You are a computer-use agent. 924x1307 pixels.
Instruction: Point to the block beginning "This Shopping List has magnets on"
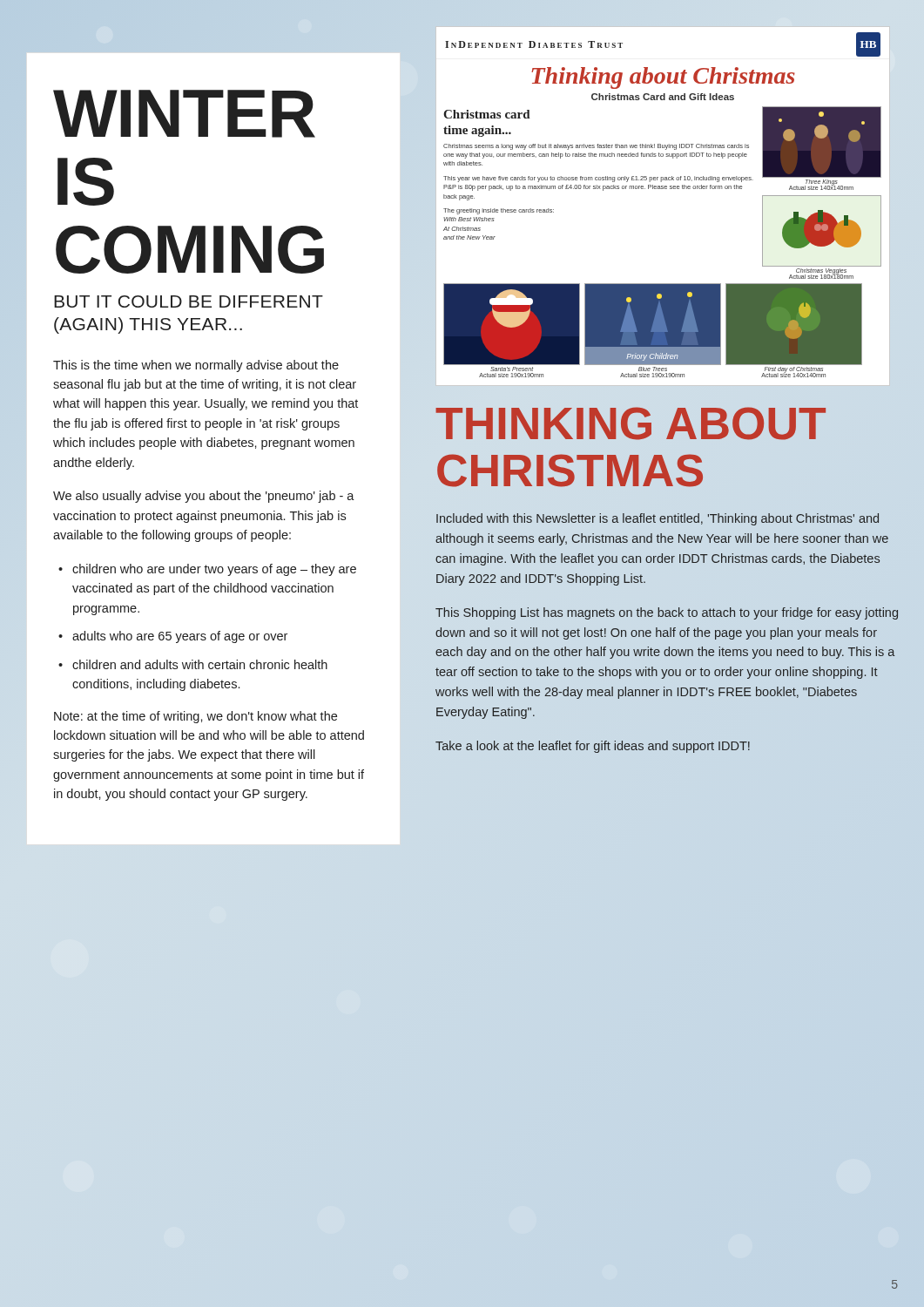[x=667, y=662]
